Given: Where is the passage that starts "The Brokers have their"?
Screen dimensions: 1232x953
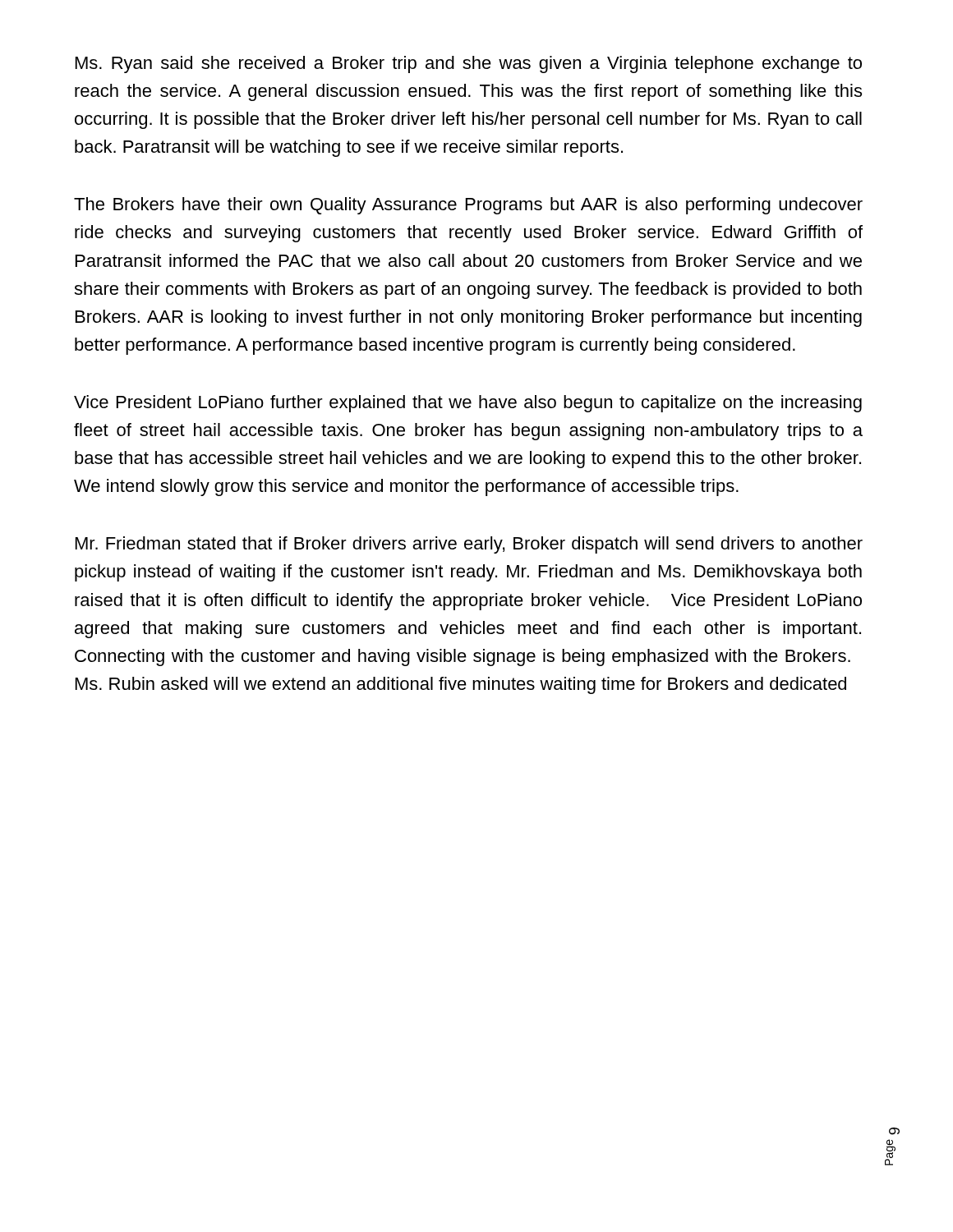Looking at the screenshot, I should (x=468, y=274).
